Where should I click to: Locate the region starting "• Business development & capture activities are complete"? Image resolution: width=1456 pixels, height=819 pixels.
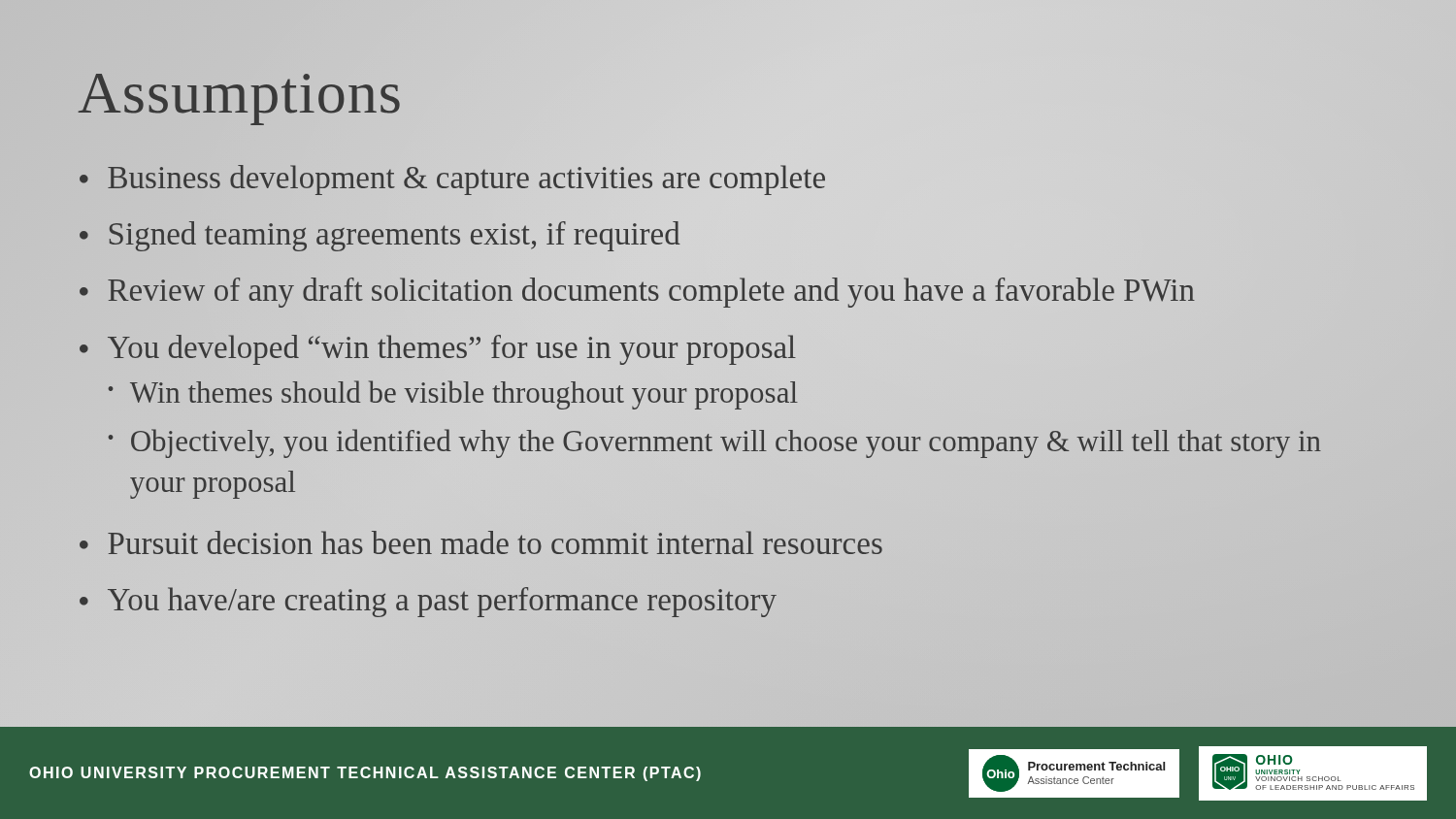pyautogui.click(x=452, y=179)
